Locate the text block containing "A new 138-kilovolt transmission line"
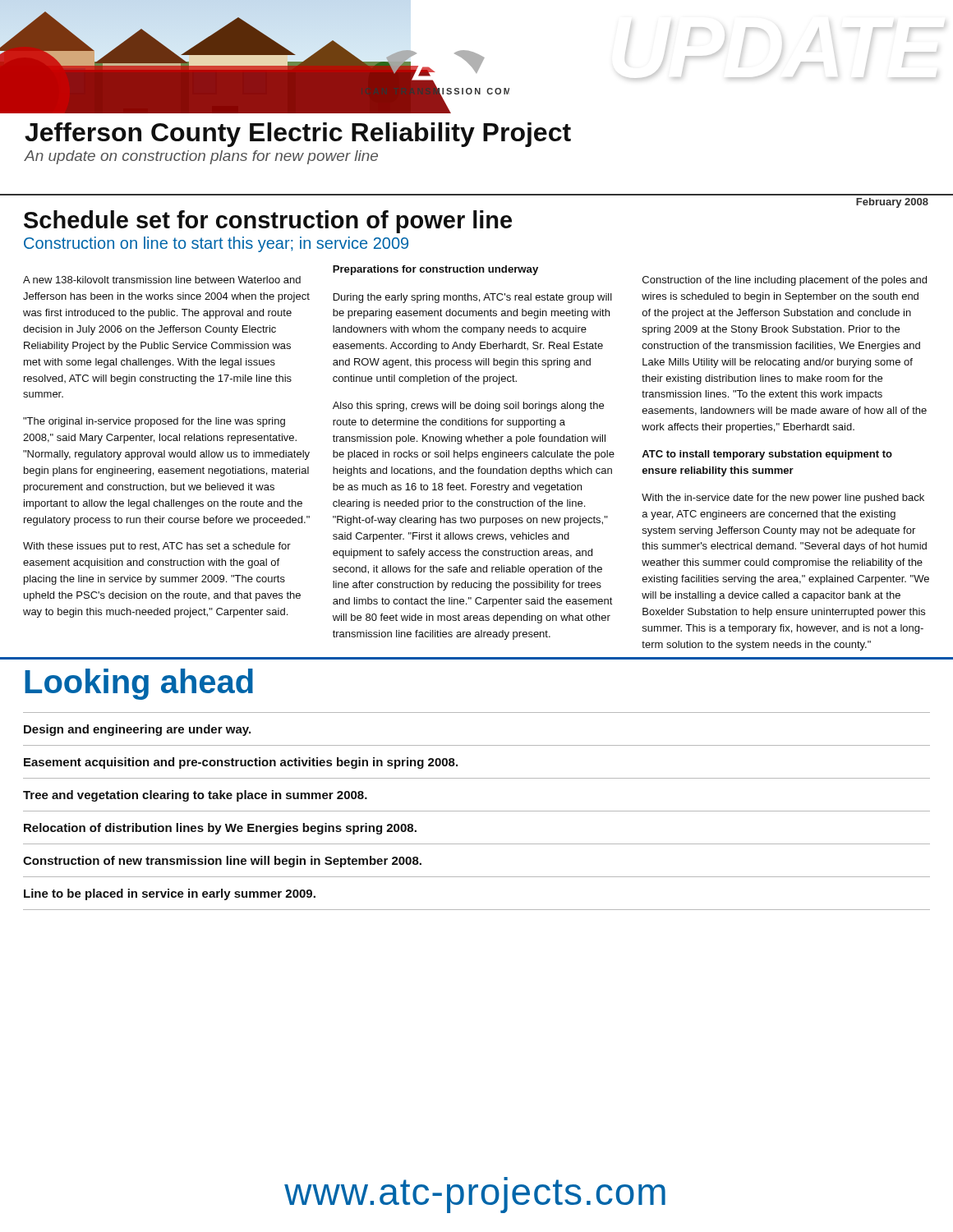 [x=167, y=446]
